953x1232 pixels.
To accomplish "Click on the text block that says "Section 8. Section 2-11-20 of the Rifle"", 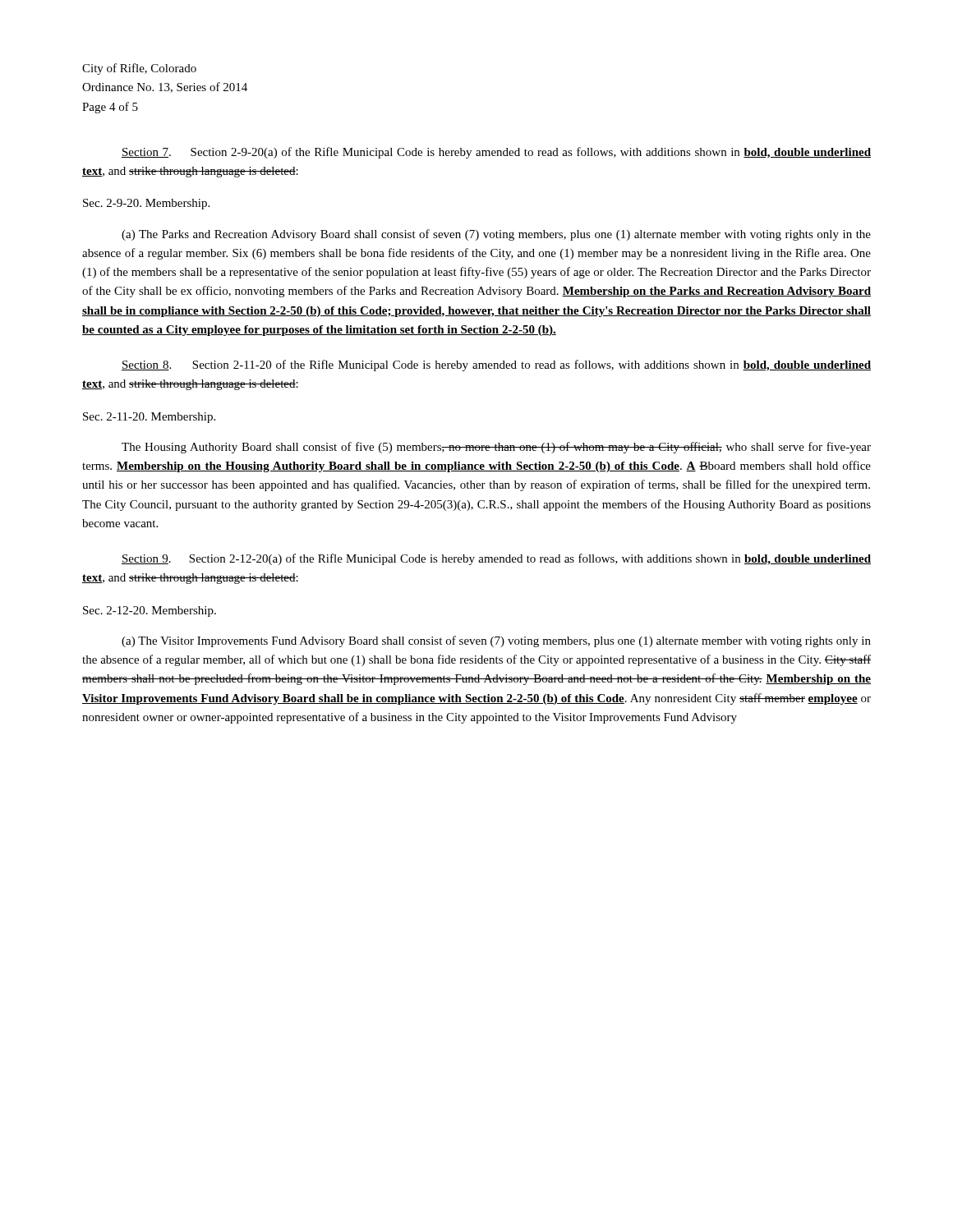I will pyautogui.click(x=476, y=375).
